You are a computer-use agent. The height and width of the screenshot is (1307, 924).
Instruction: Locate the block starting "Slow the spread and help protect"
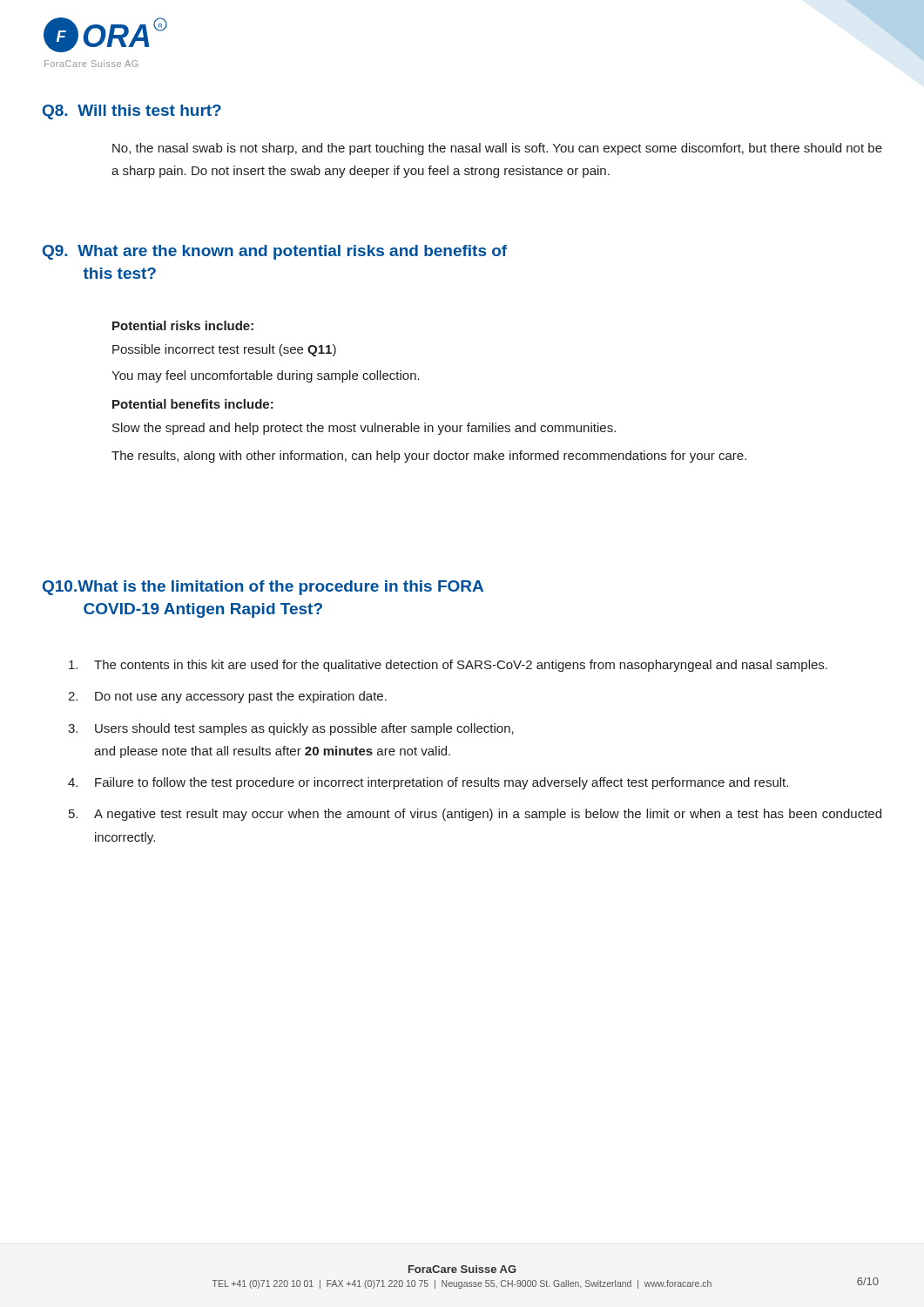(364, 427)
